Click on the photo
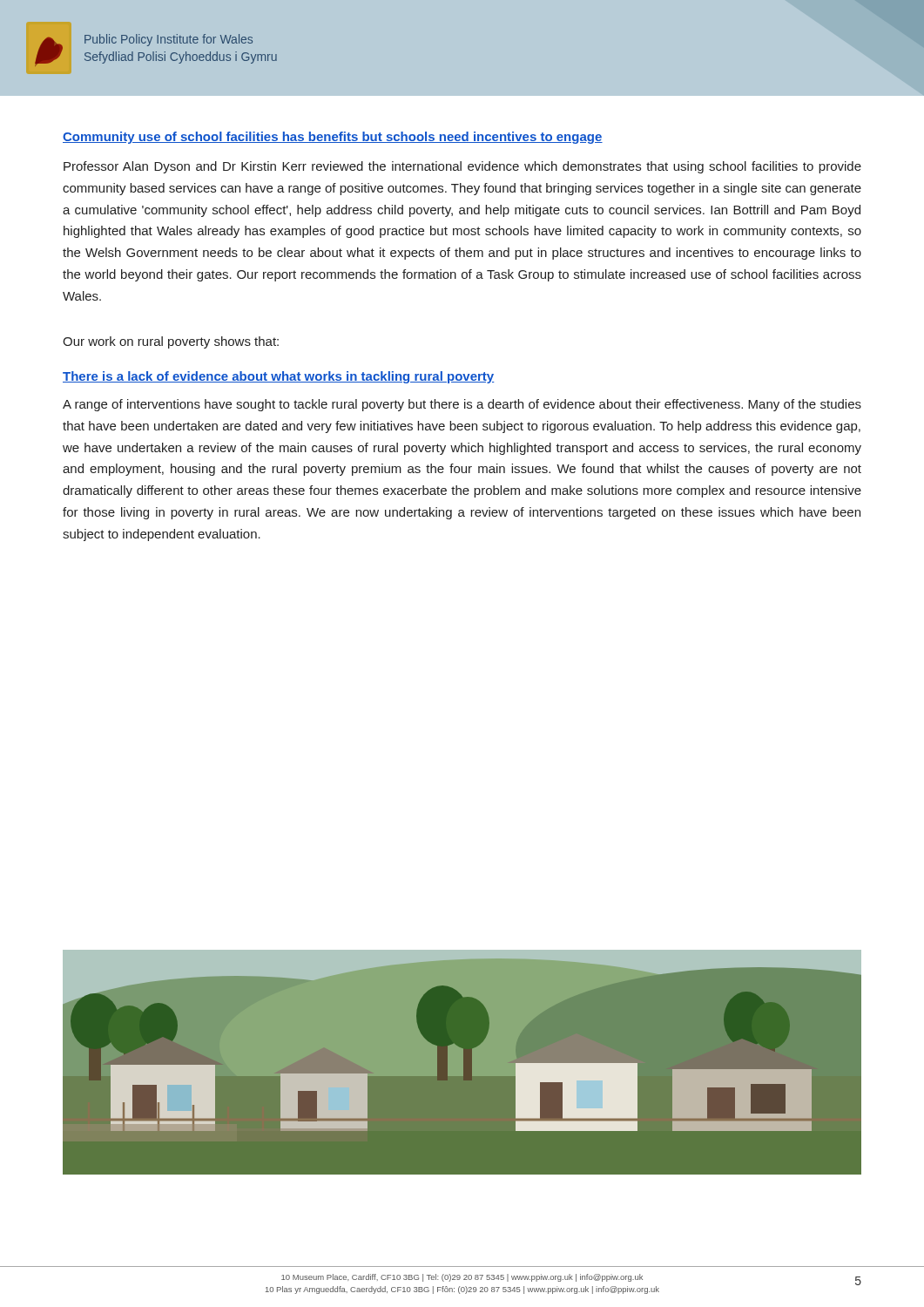924x1307 pixels. (x=462, y=1062)
